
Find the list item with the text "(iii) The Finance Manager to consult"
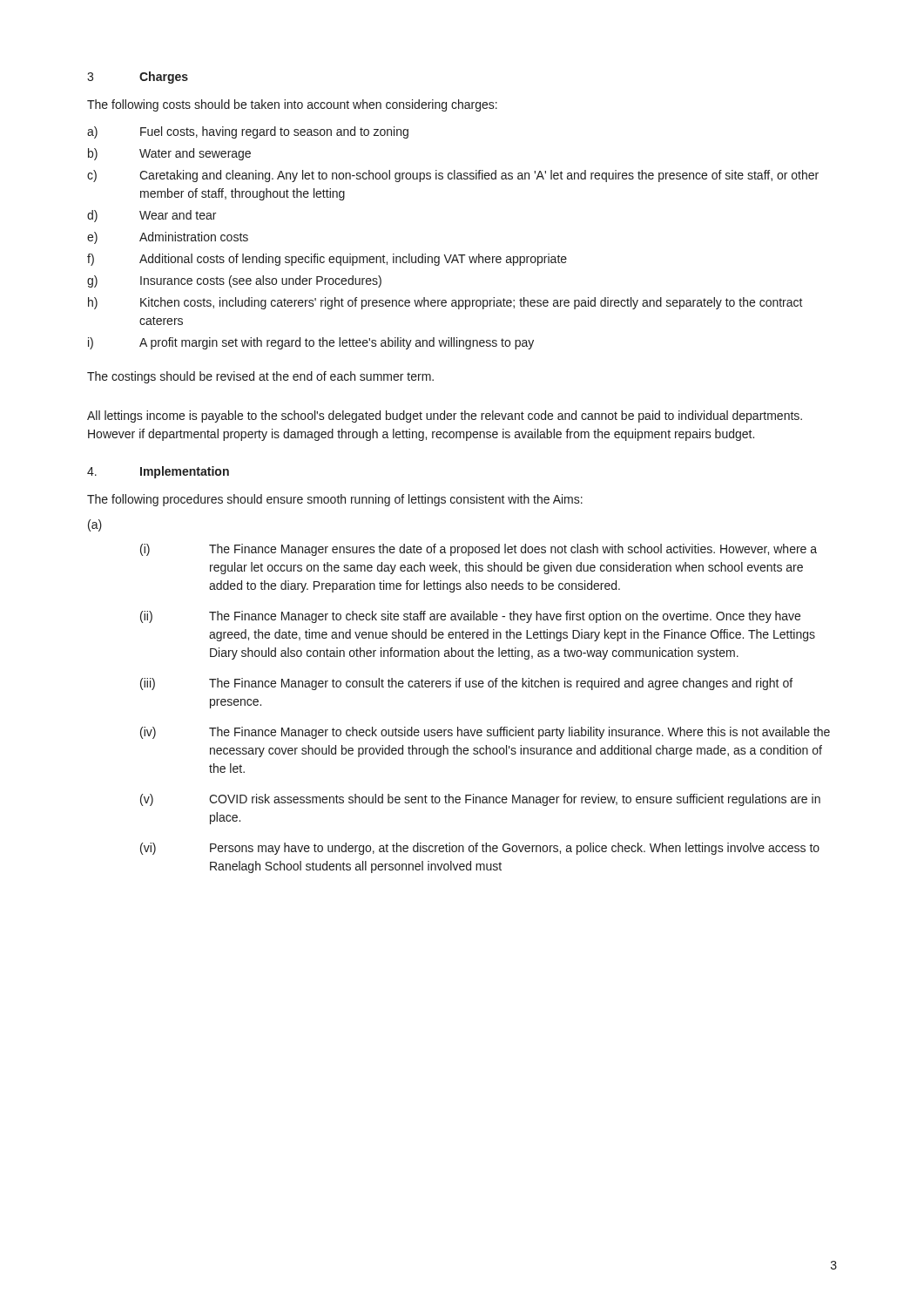pyautogui.click(x=488, y=693)
